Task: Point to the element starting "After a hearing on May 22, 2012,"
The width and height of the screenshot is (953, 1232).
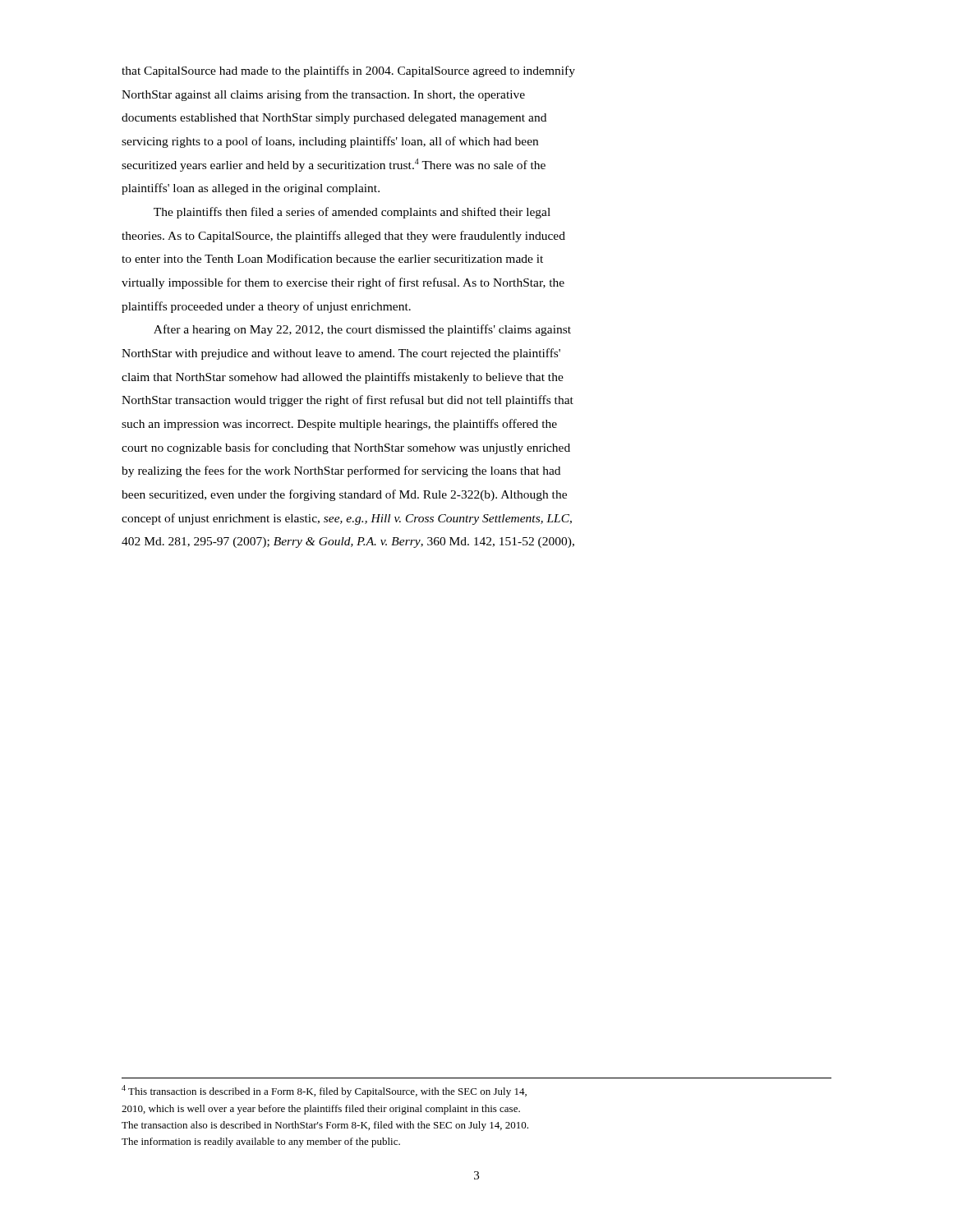Action: pos(476,436)
